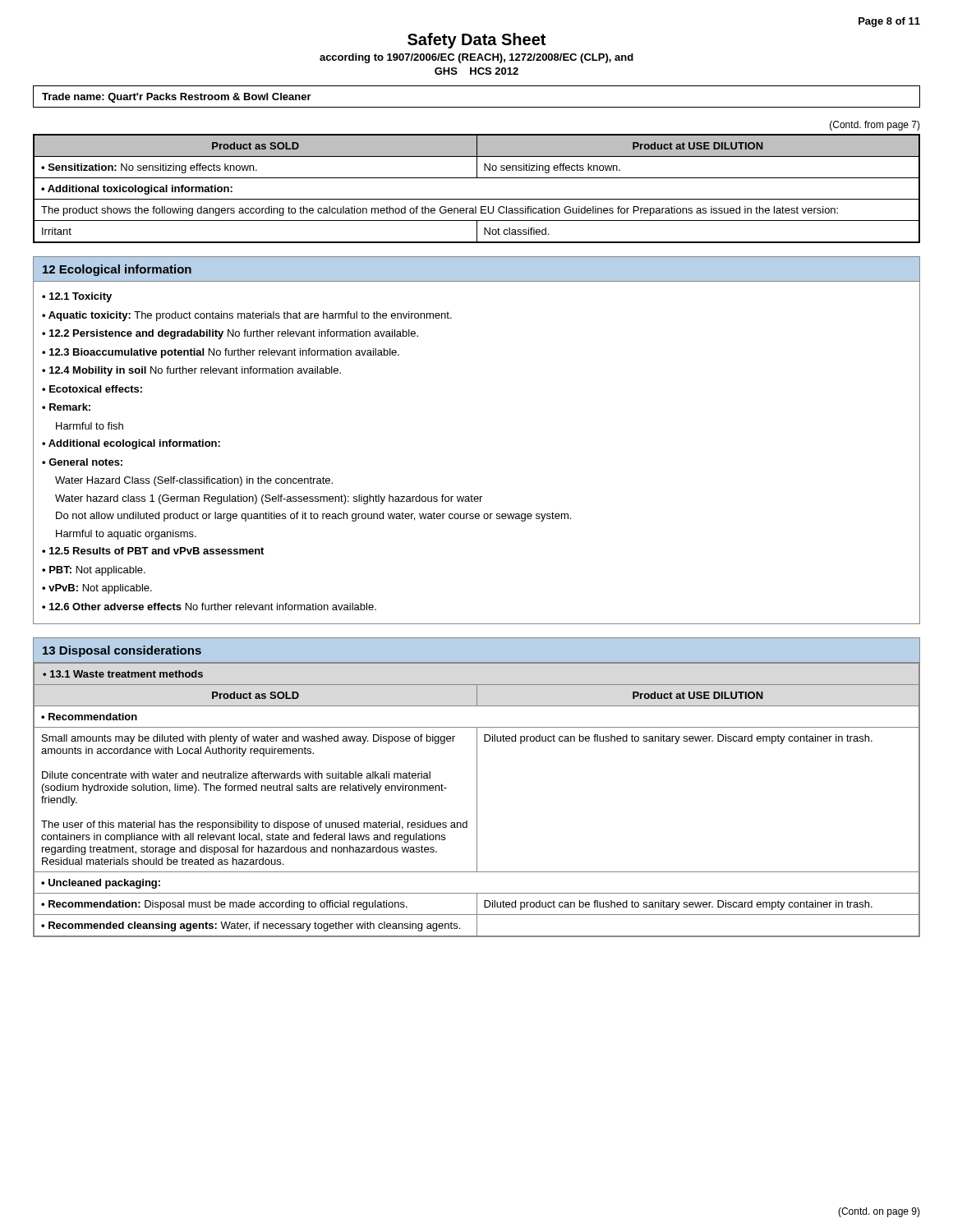Viewport: 953px width, 1232px height.
Task: Find the text block starting "13 Disposal considerations"
Action: click(x=122, y=650)
